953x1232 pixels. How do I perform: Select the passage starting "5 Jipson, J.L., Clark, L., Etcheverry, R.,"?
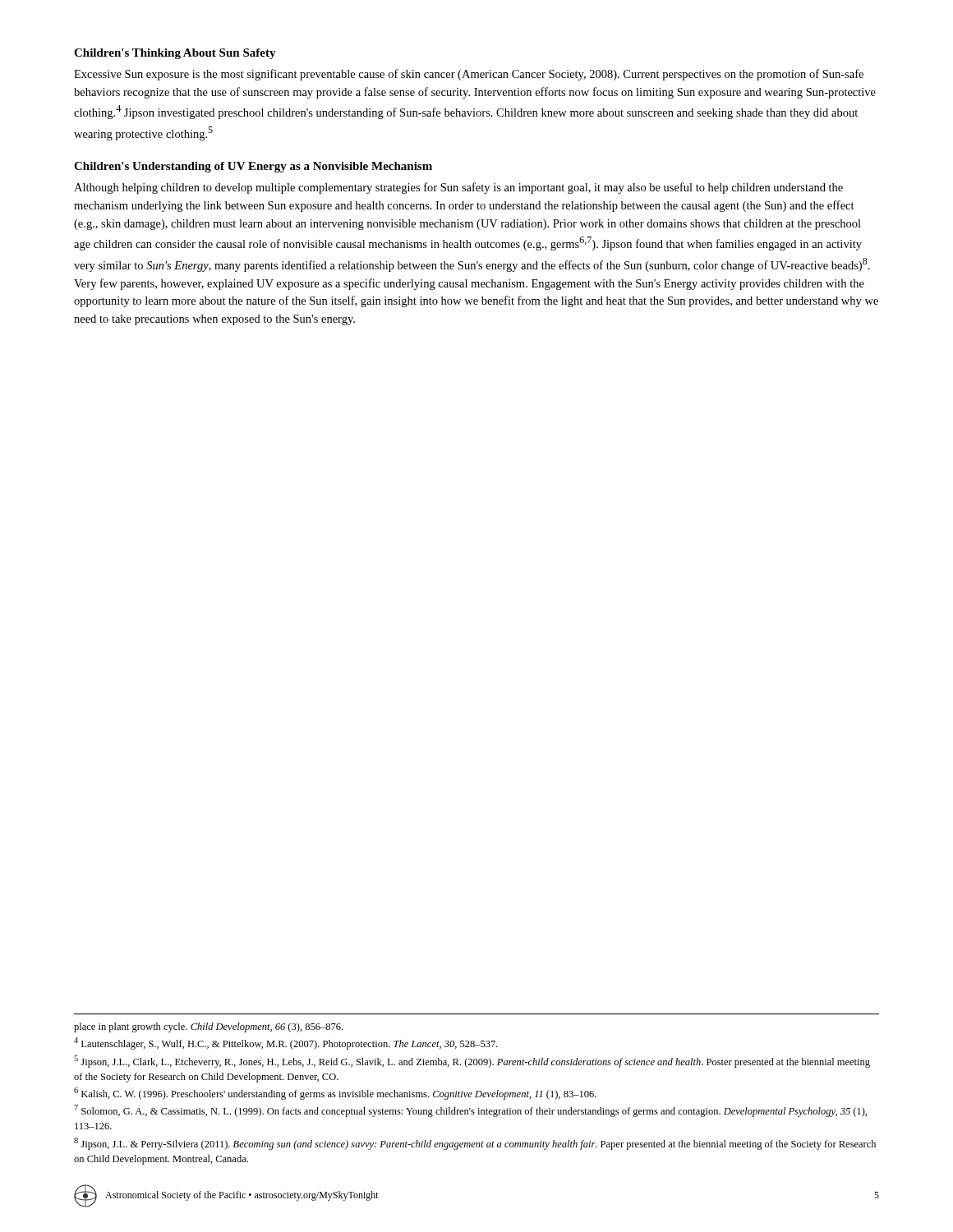coord(472,1068)
